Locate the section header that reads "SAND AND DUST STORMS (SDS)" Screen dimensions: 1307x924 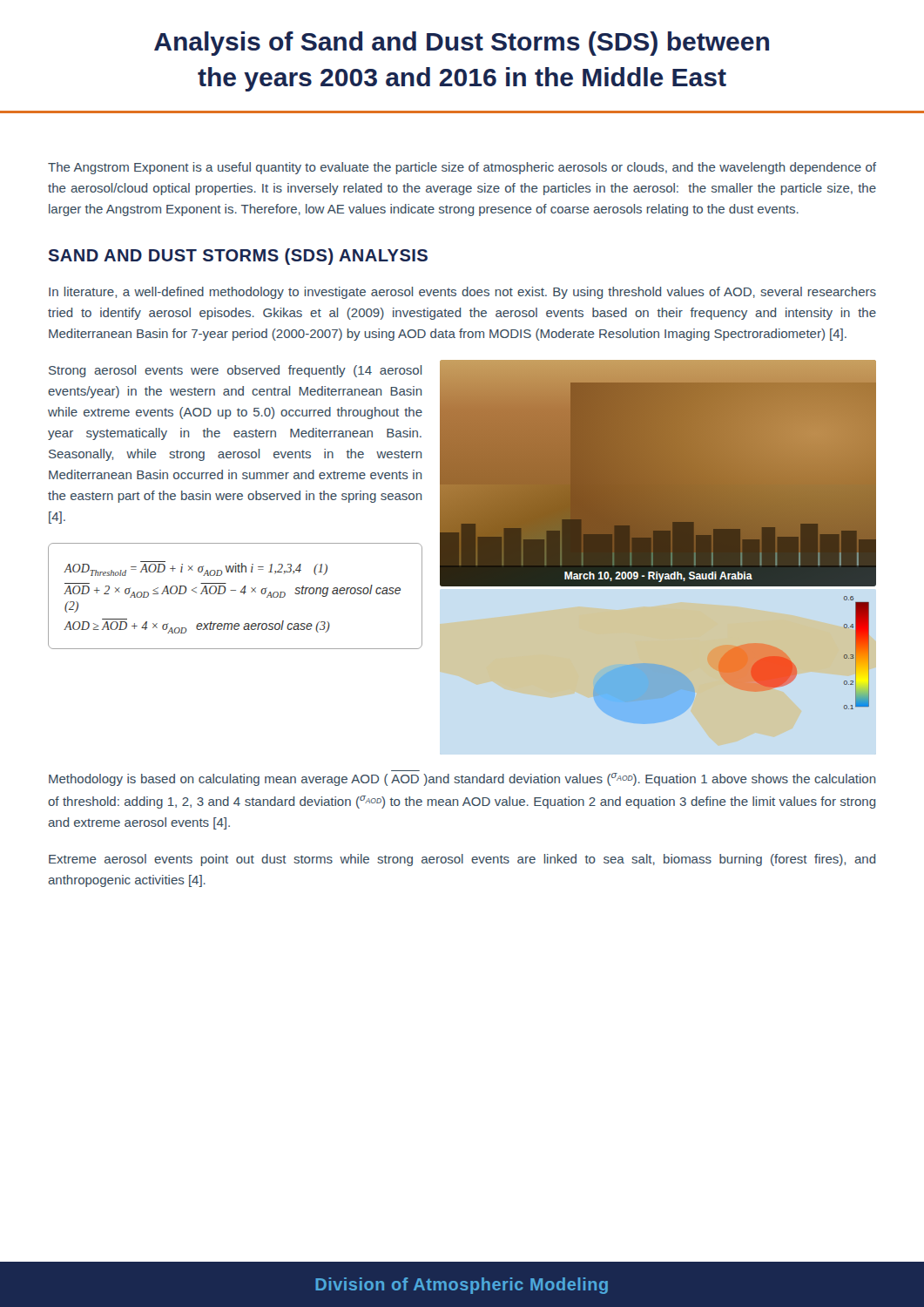point(238,255)
